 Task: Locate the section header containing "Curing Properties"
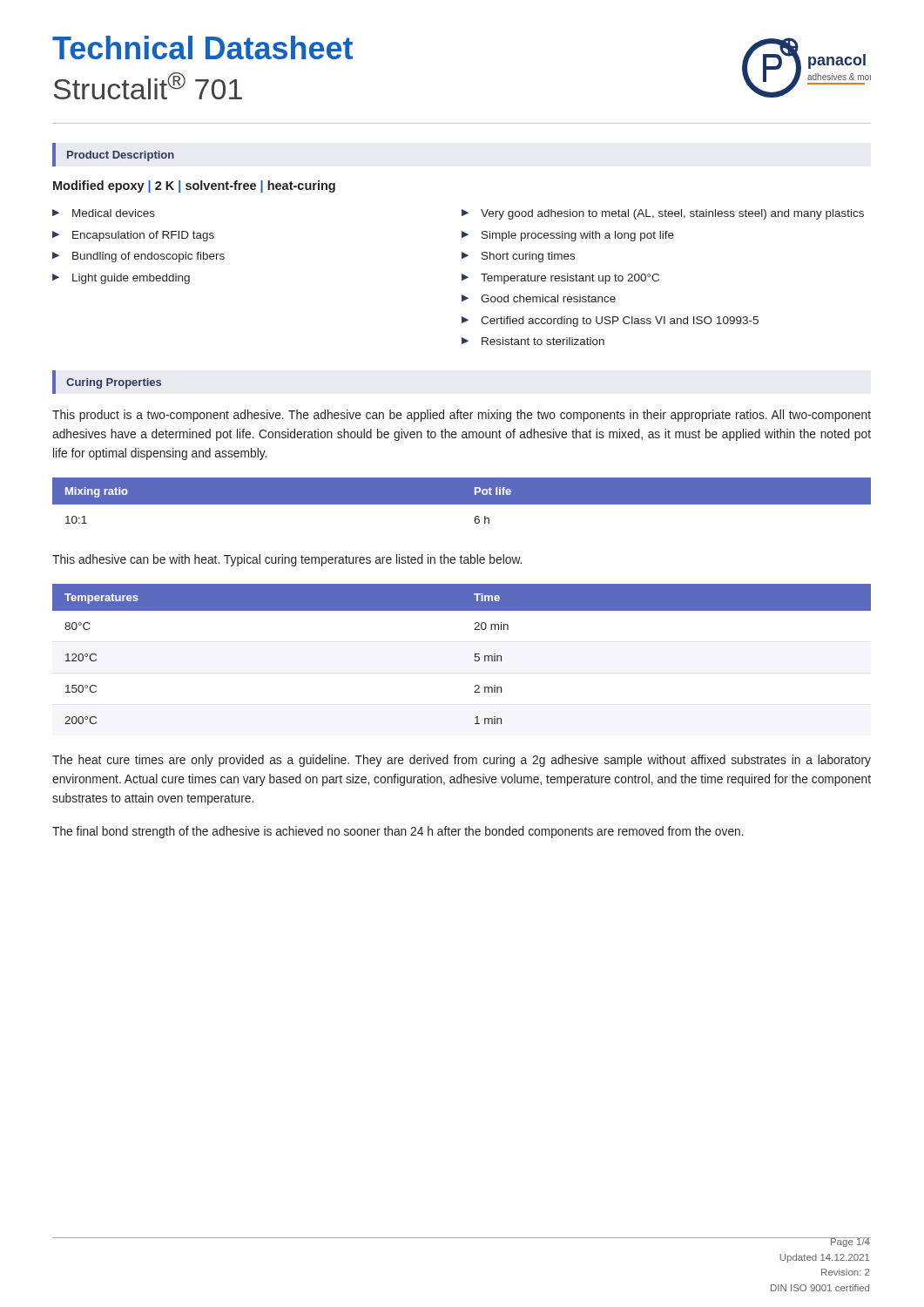coord(114,382)
